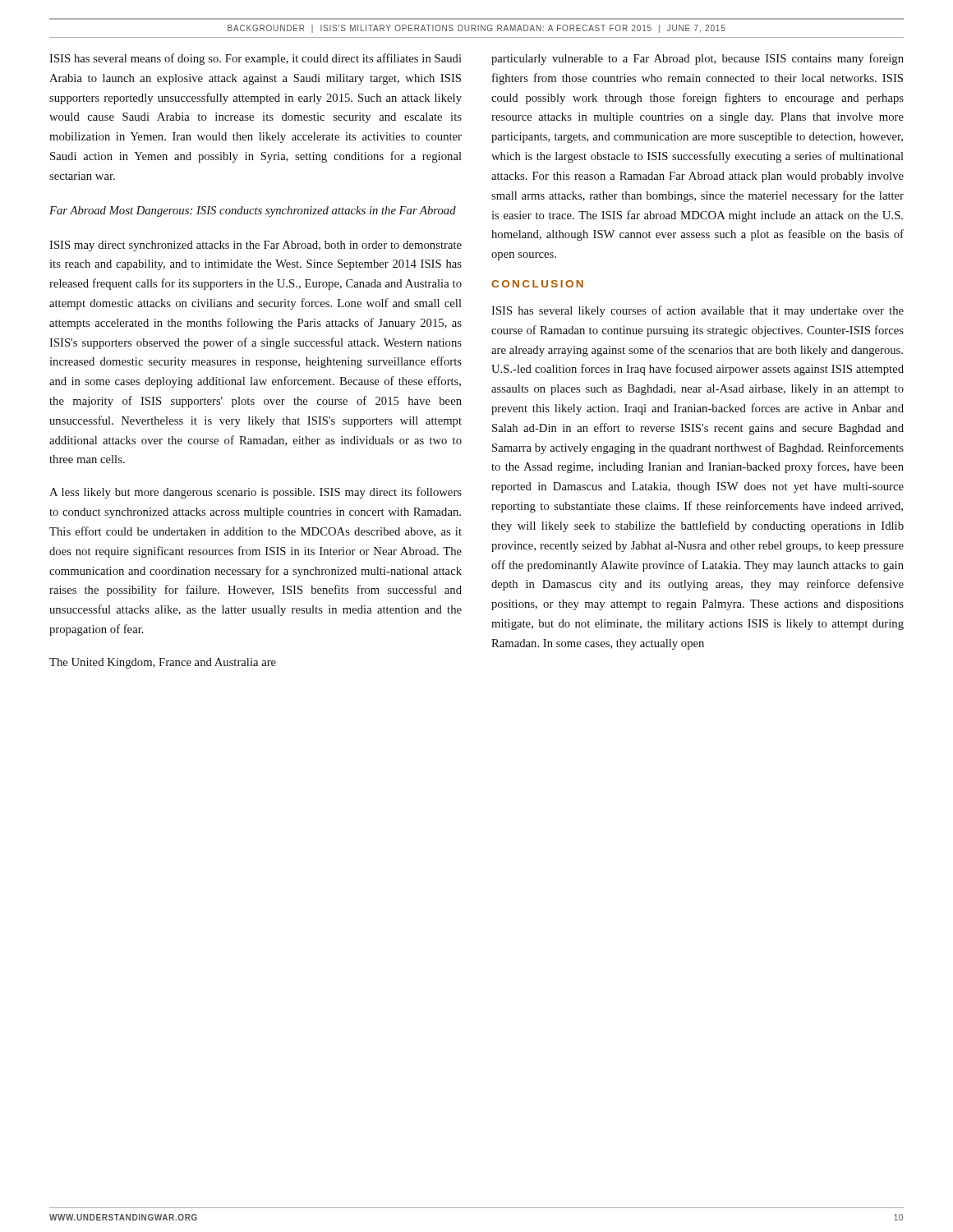Click on the text block with the text "A less likely but more"
953x1232 pixels.
pyautogui.click(x=255, y=561)
